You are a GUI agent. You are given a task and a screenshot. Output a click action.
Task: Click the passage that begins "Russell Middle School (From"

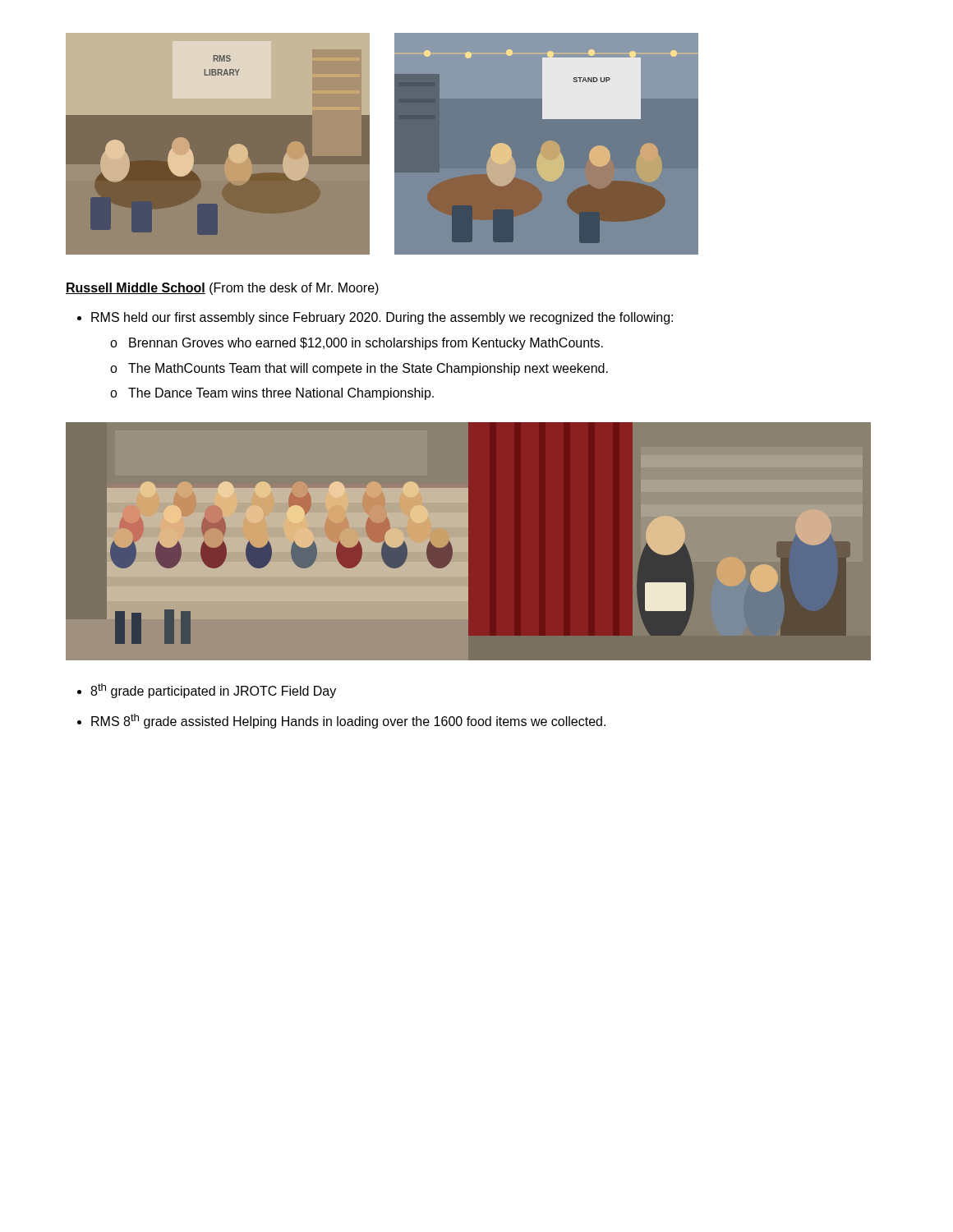[222, 288]
